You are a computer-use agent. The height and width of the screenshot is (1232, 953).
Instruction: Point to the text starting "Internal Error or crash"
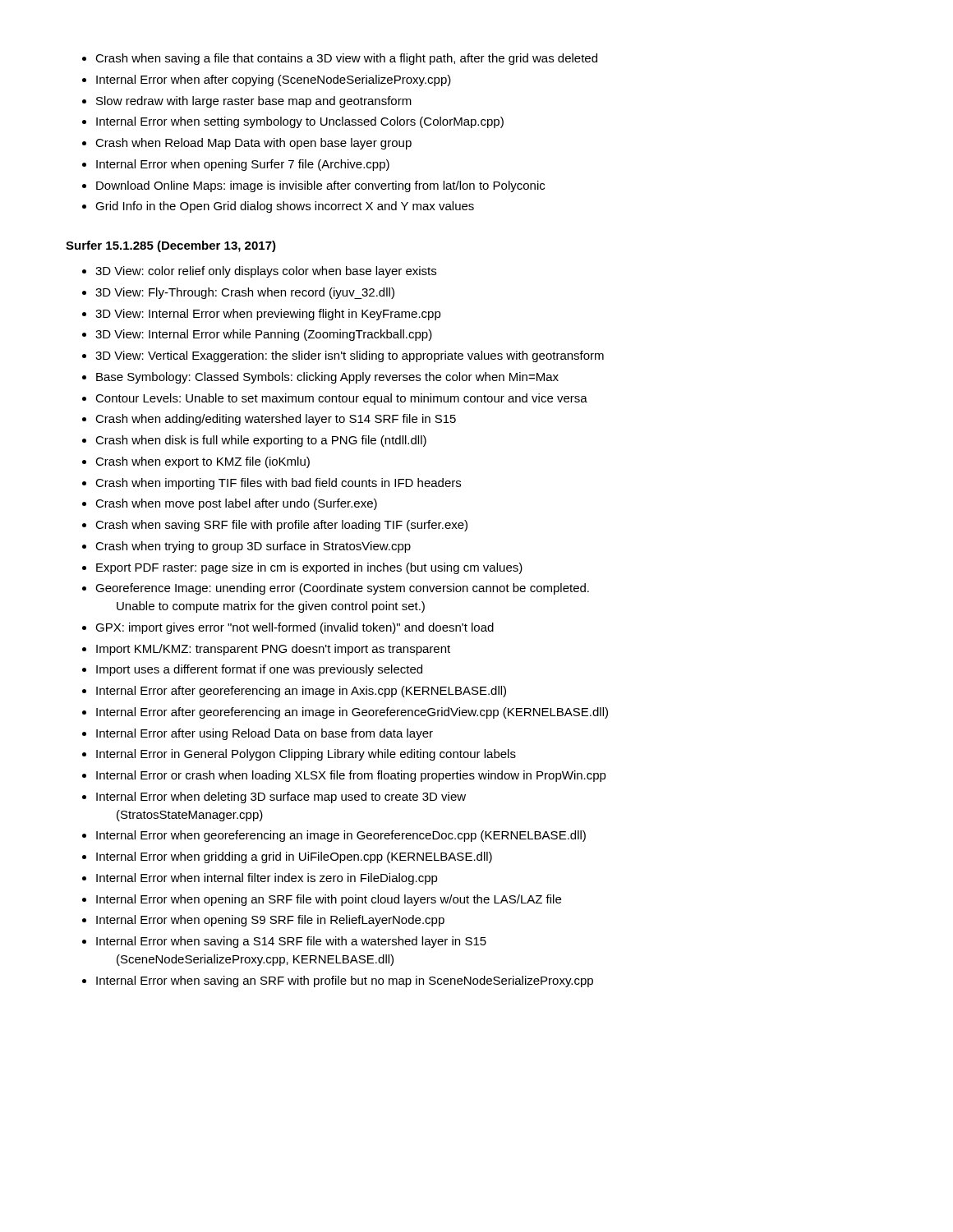351,775
